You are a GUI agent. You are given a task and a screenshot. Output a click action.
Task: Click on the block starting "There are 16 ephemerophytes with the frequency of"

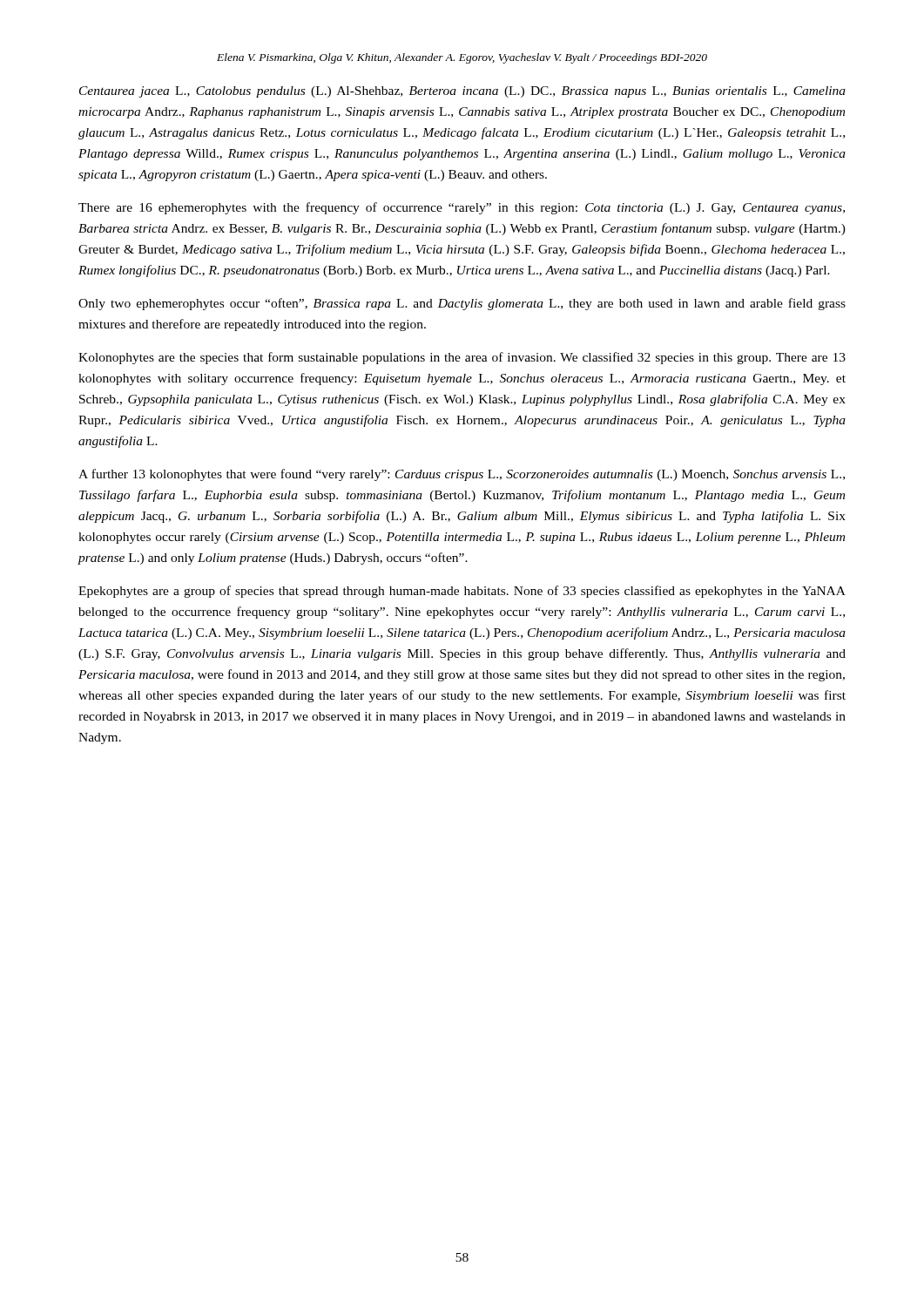[x=462, y=239]
